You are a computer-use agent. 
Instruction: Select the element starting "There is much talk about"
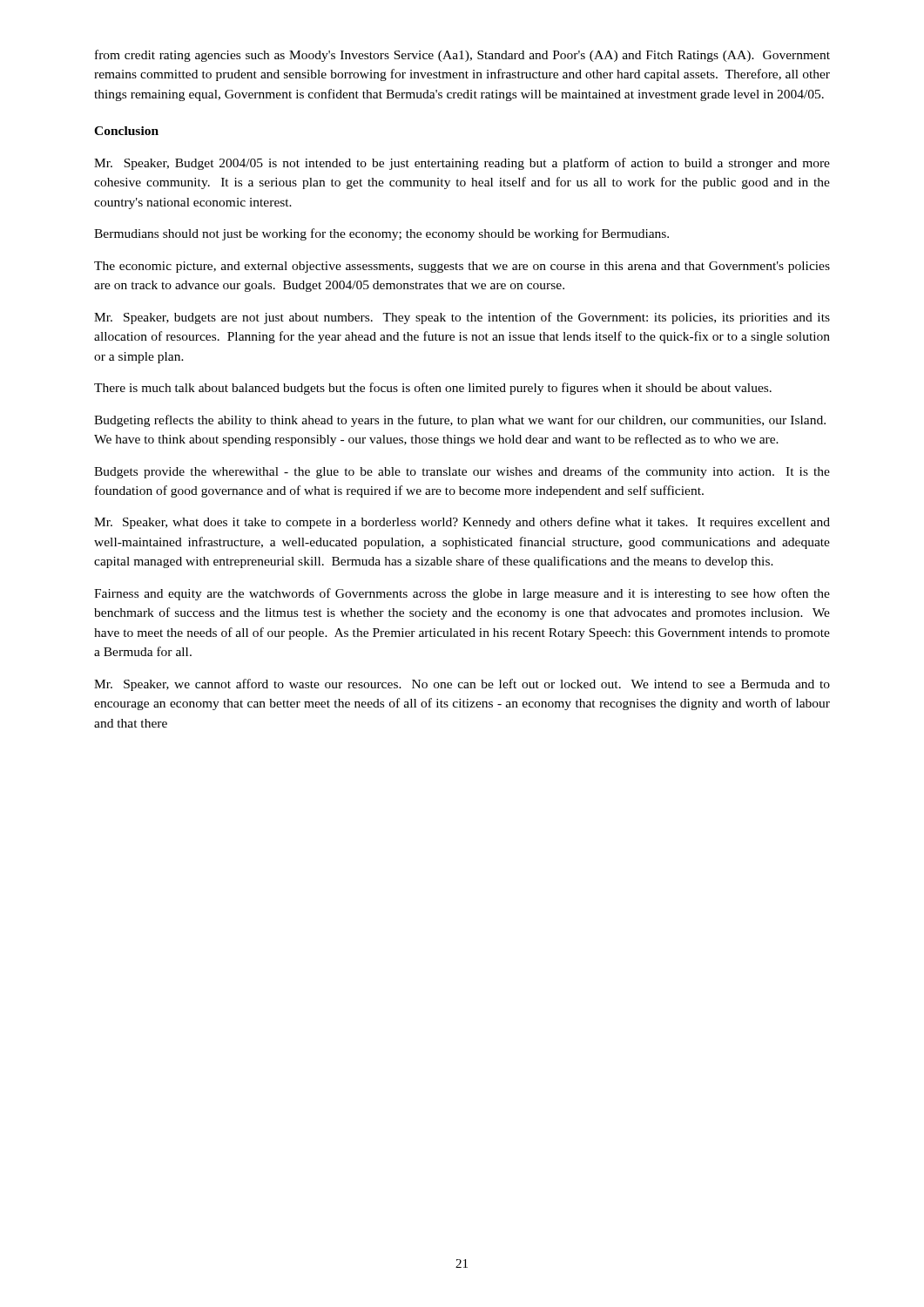(433, 387)
